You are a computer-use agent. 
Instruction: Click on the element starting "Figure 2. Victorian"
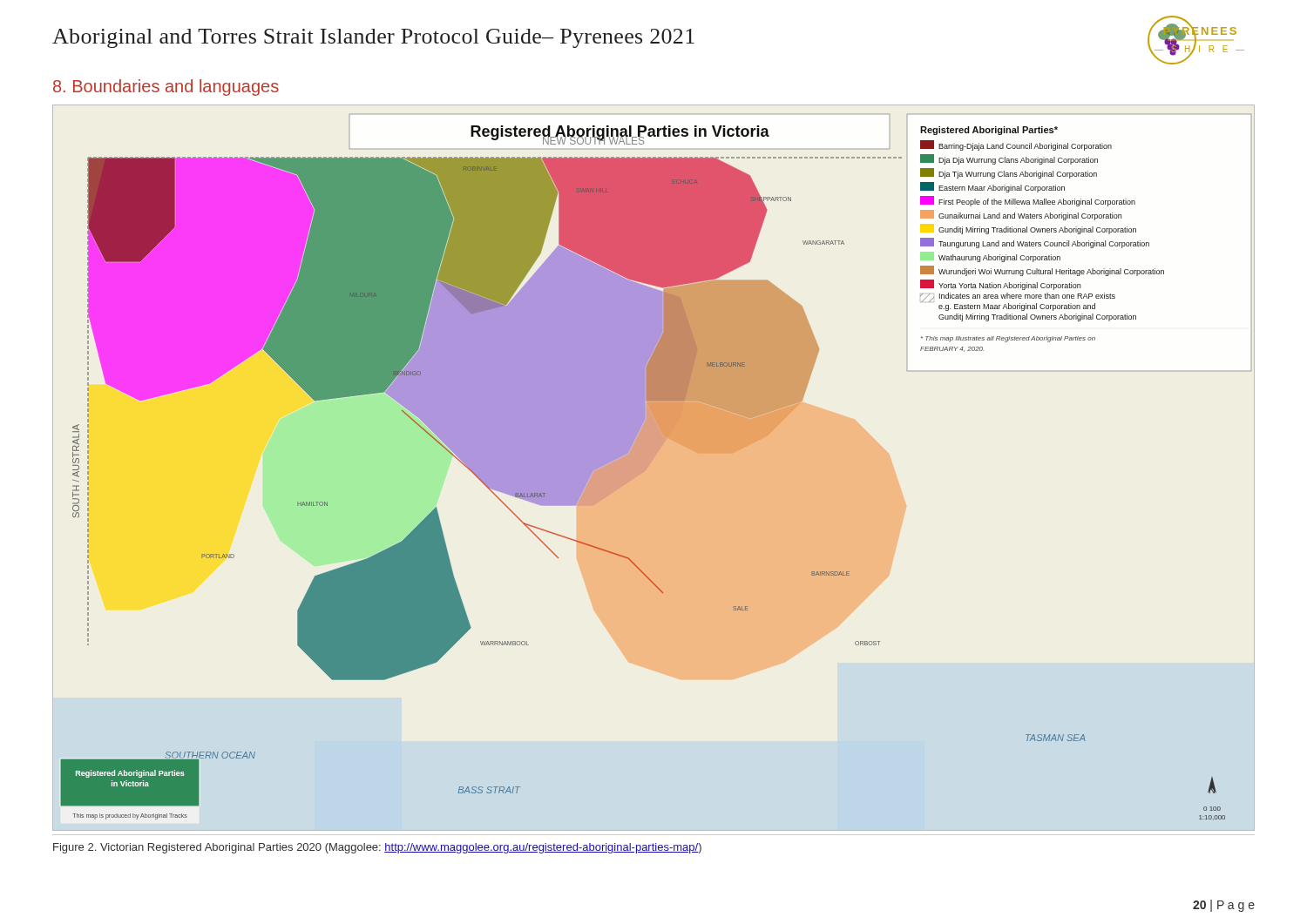click(x=377, y=847)
